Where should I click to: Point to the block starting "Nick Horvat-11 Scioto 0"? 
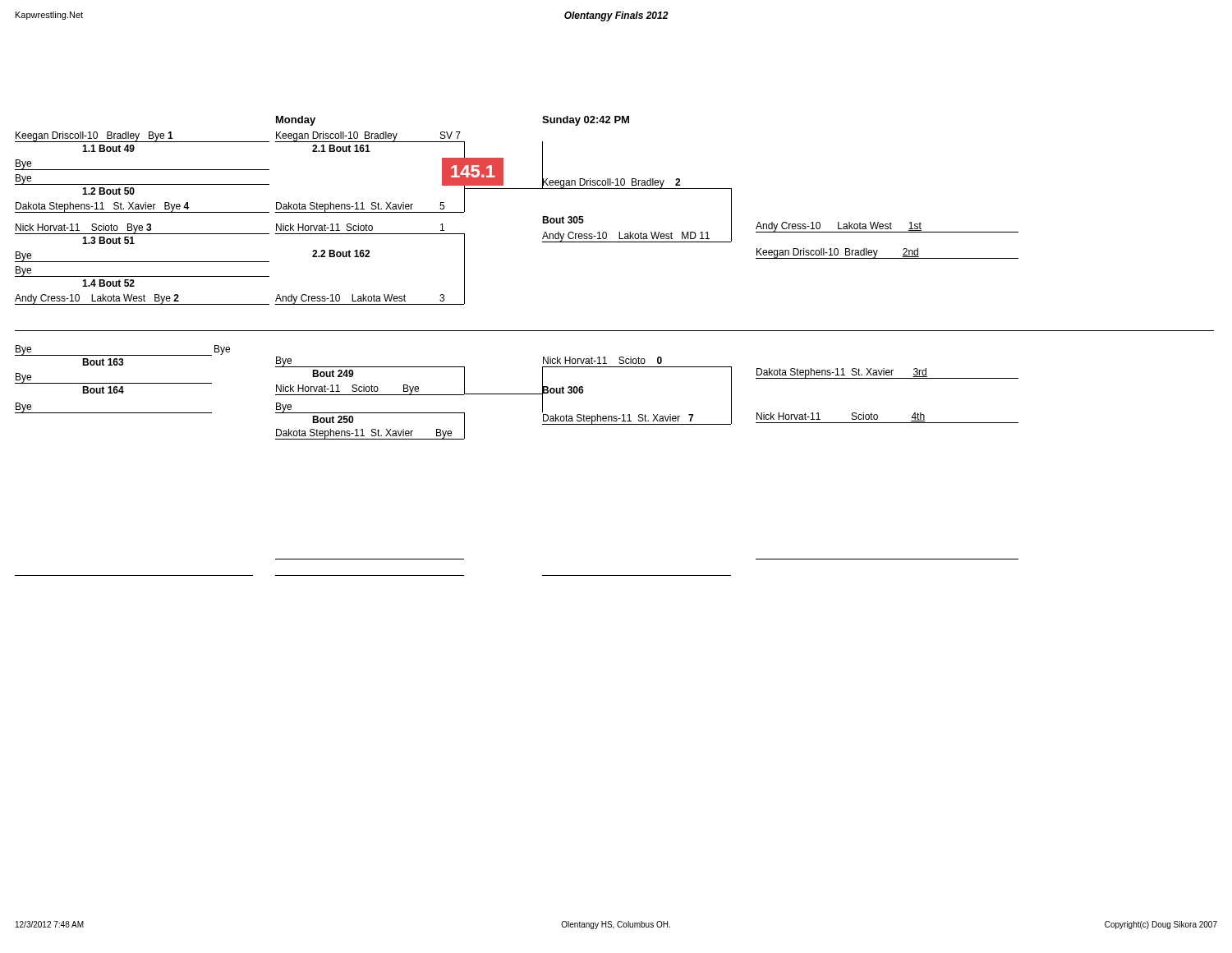[x=602, y=361]
